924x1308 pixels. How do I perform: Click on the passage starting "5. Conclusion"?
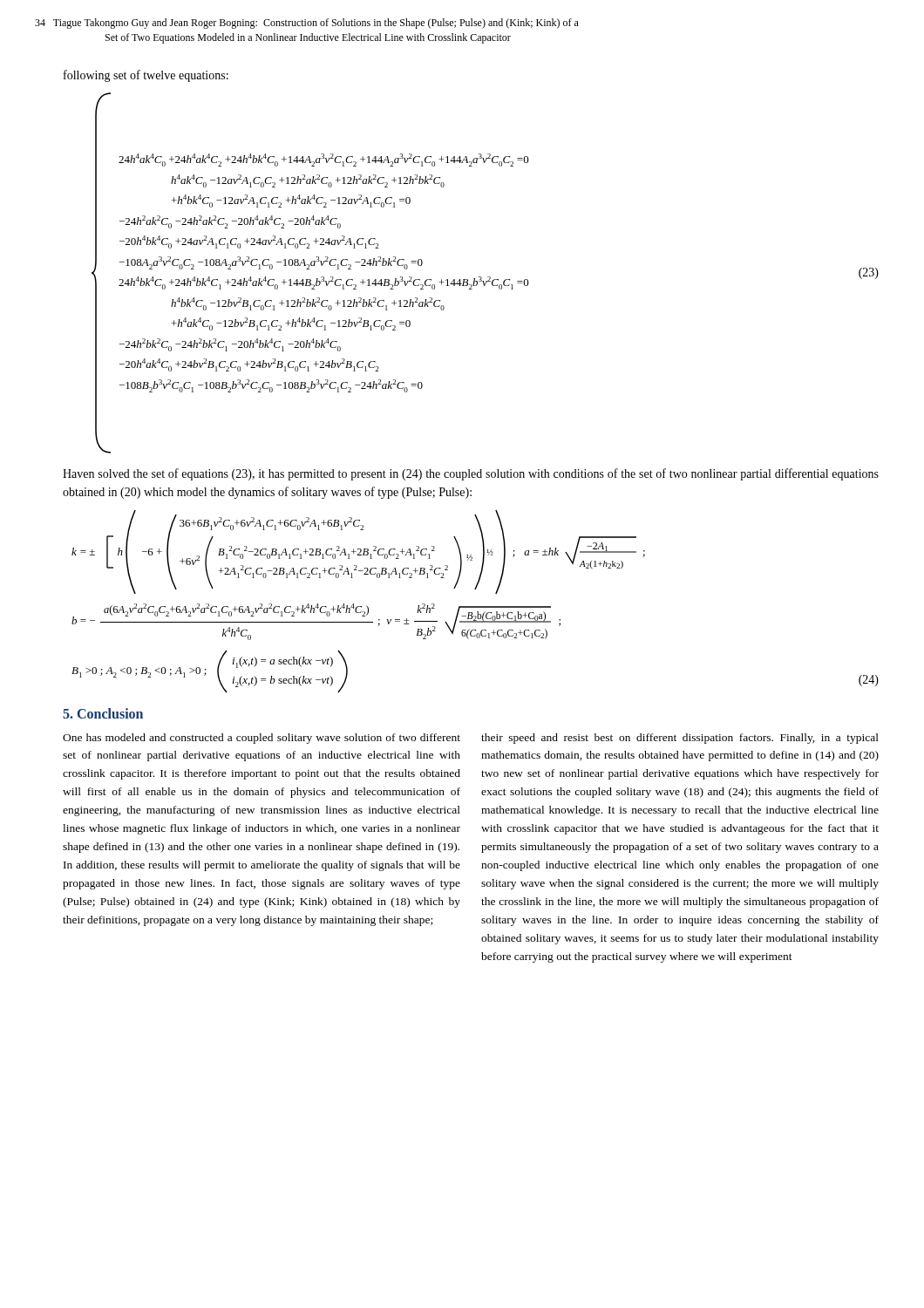(103, 713)
